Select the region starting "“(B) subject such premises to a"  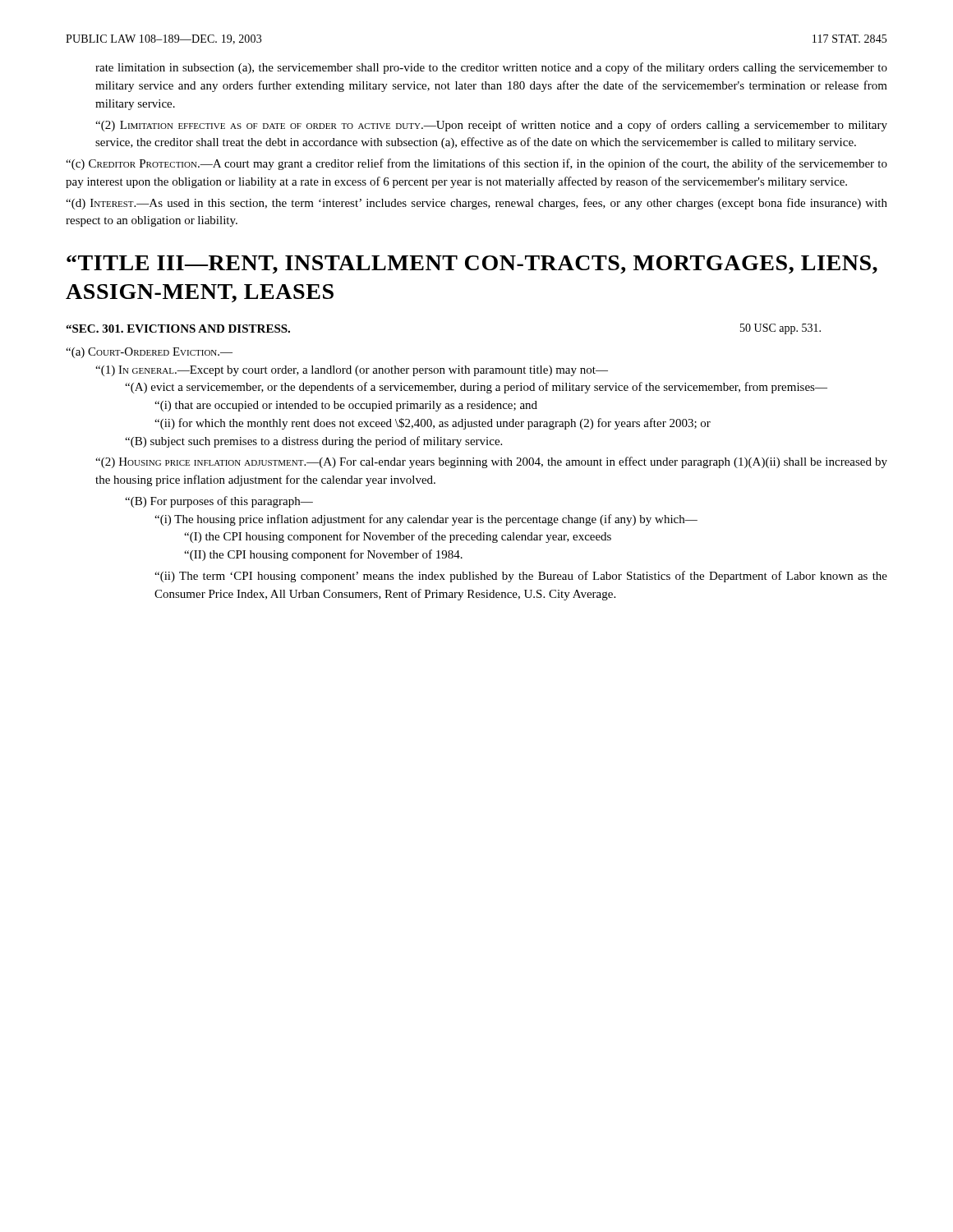(x=506, y=441)
